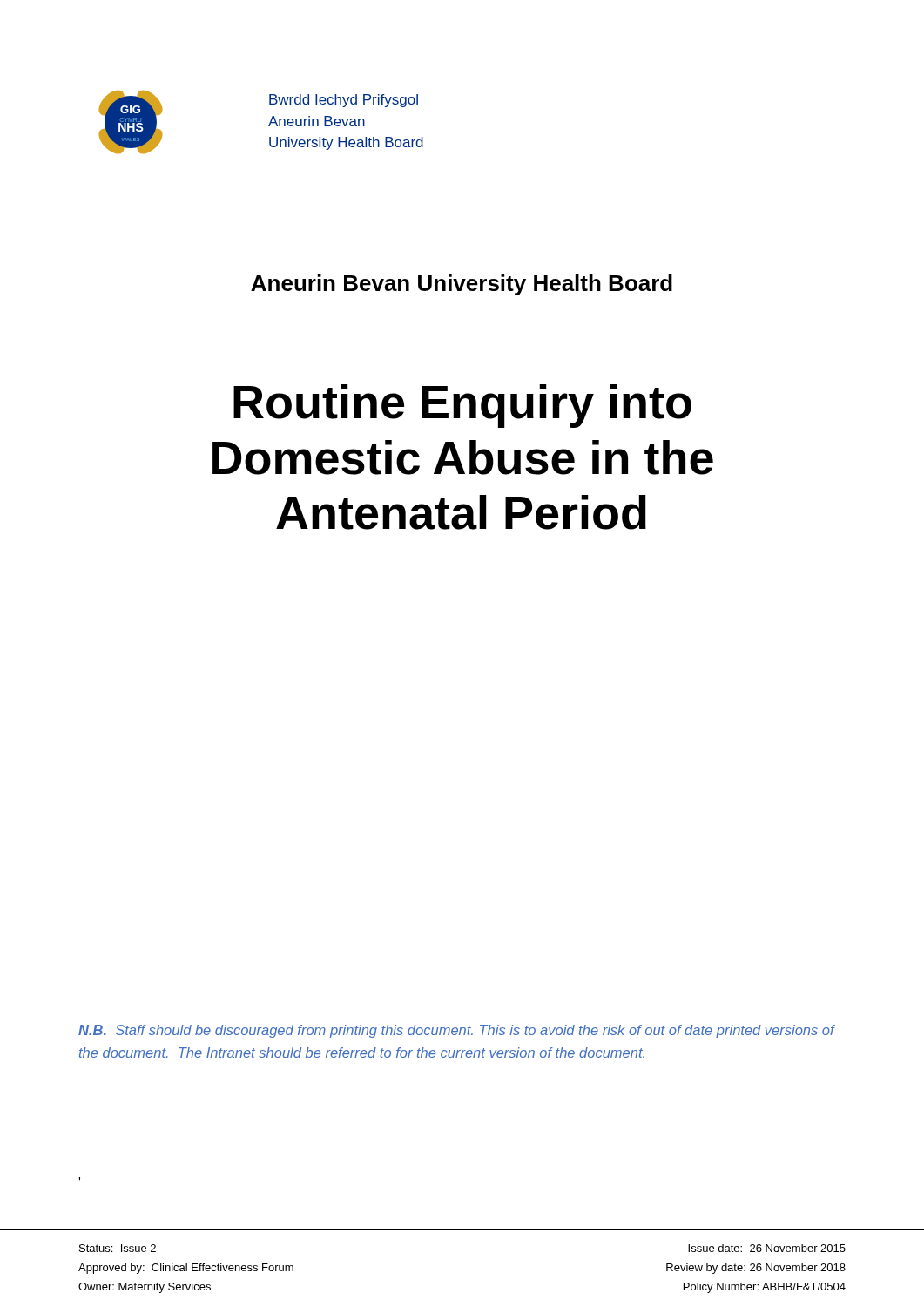Find the logo
This screenshot has width=924, height=1307.
(251, 122)
